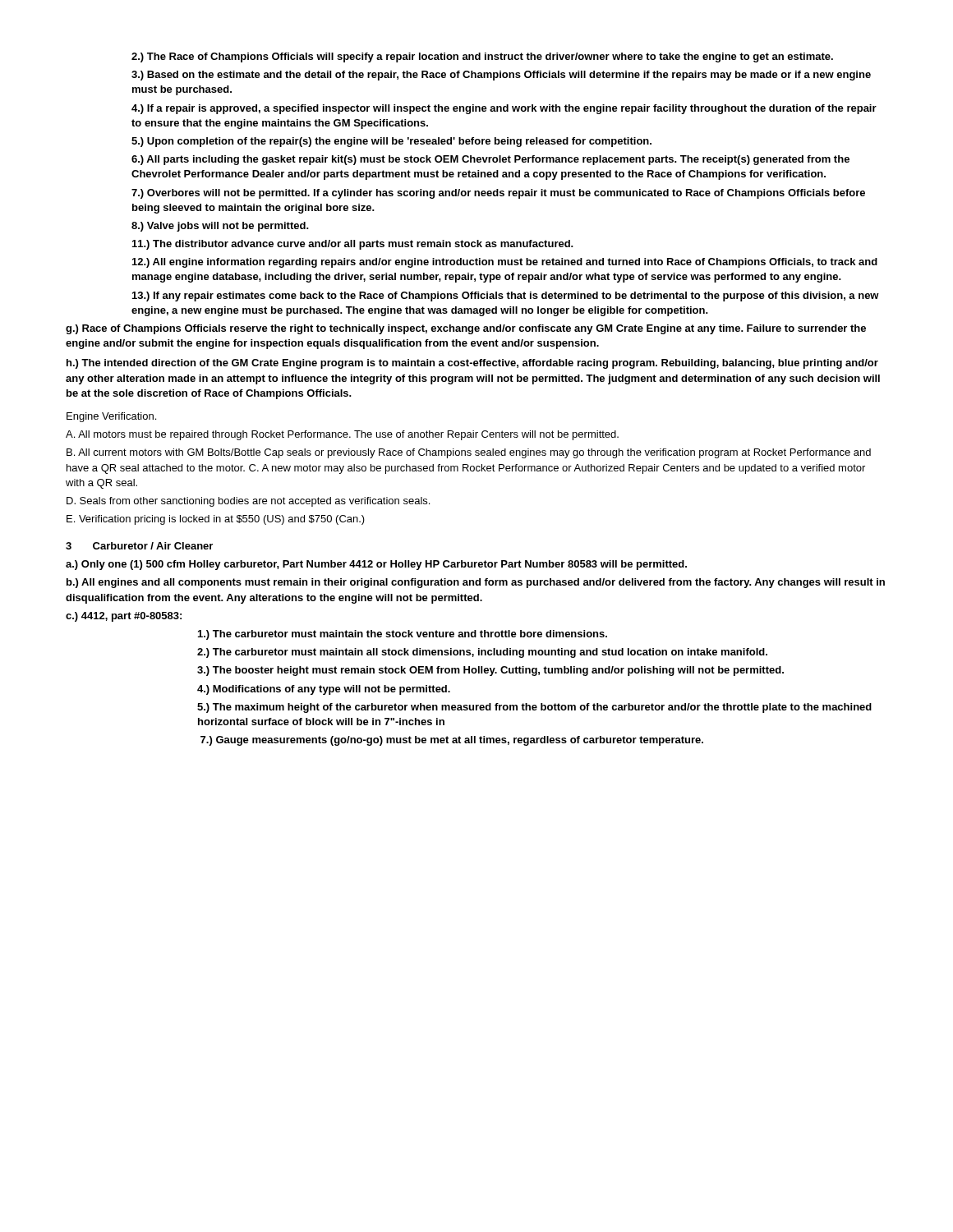Point to the region starting "3.) The booster height must"
This screenshot has height=1232, width=953.
[x=491, y=670]
